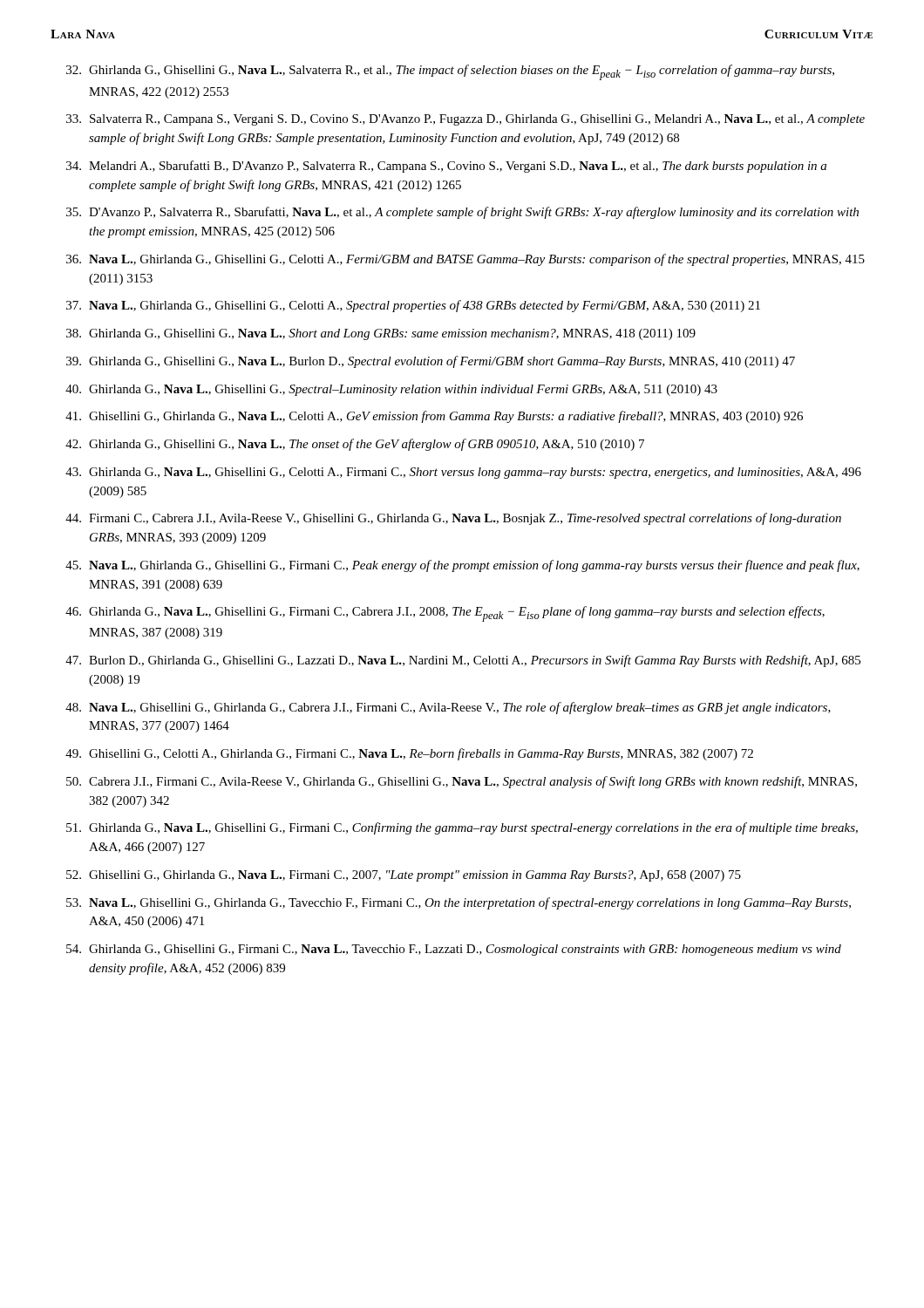The height and width of the screenshot is (1308, 924).
Task: Click on the text block starting "47. Burlon D., Ghirlanda"
Action: tap(462, 670)
